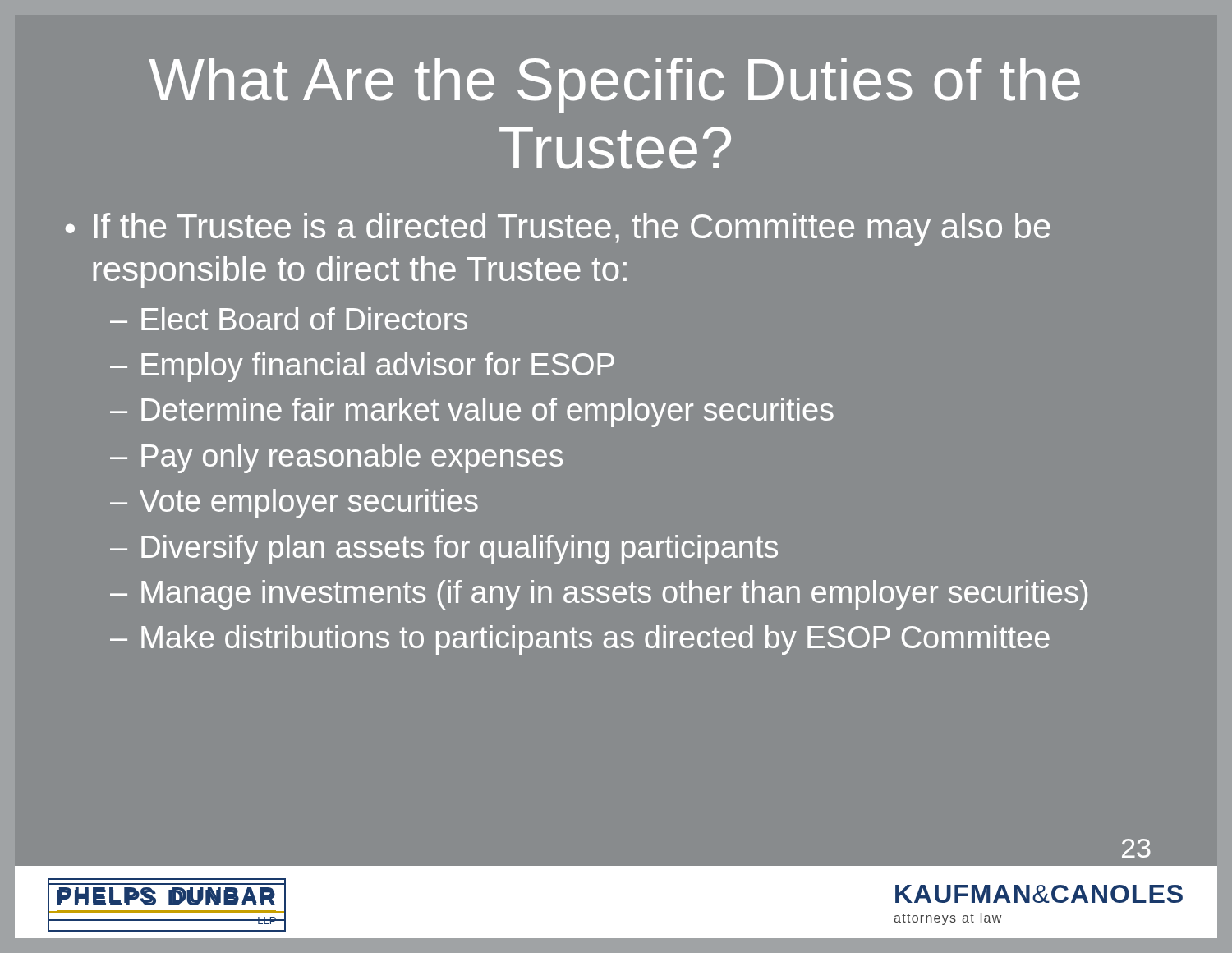Point to "– Vote employer securities"
1232x953 pixels.
click(x=295, y=502)
